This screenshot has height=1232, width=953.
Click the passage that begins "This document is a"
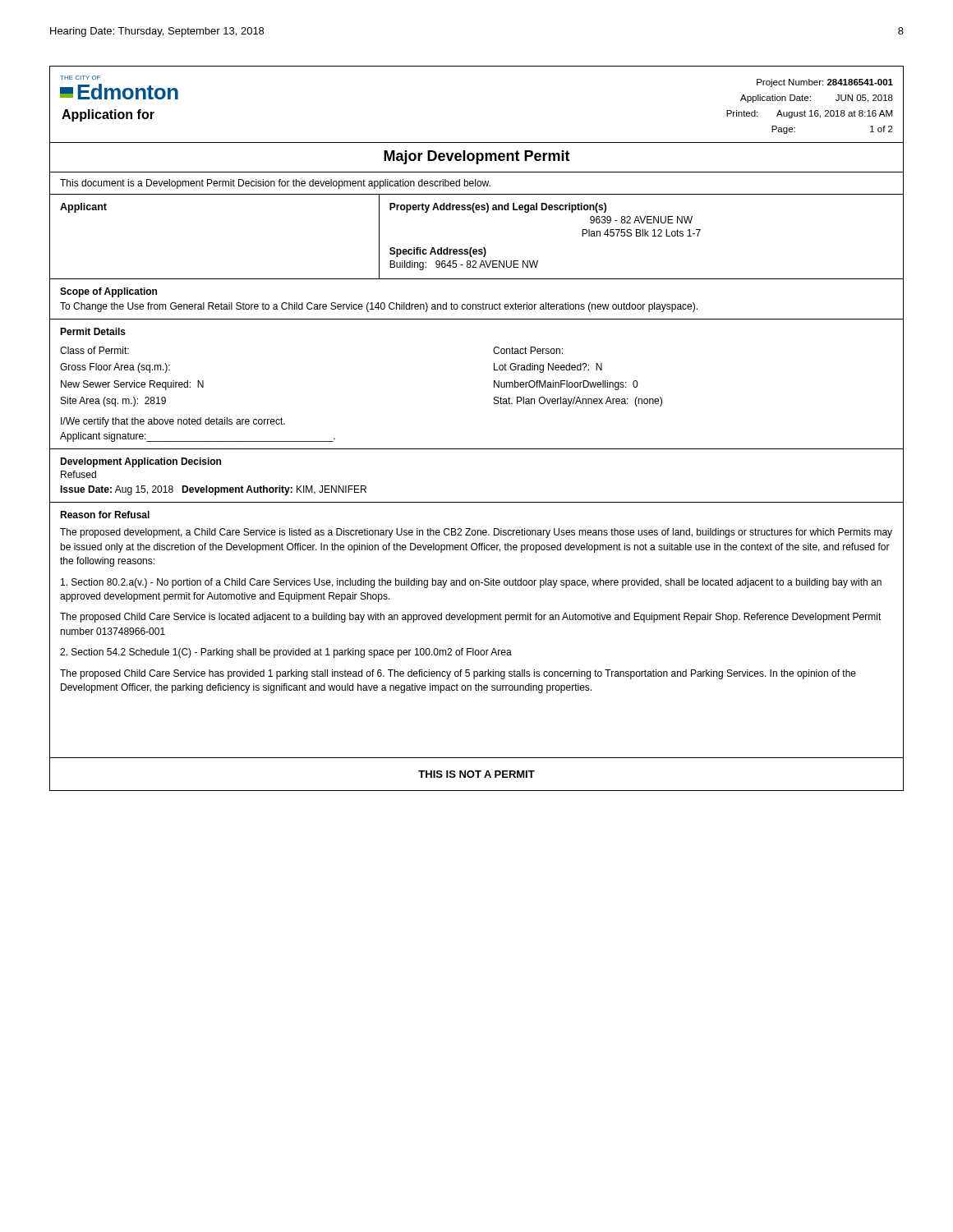click(276, 183)
